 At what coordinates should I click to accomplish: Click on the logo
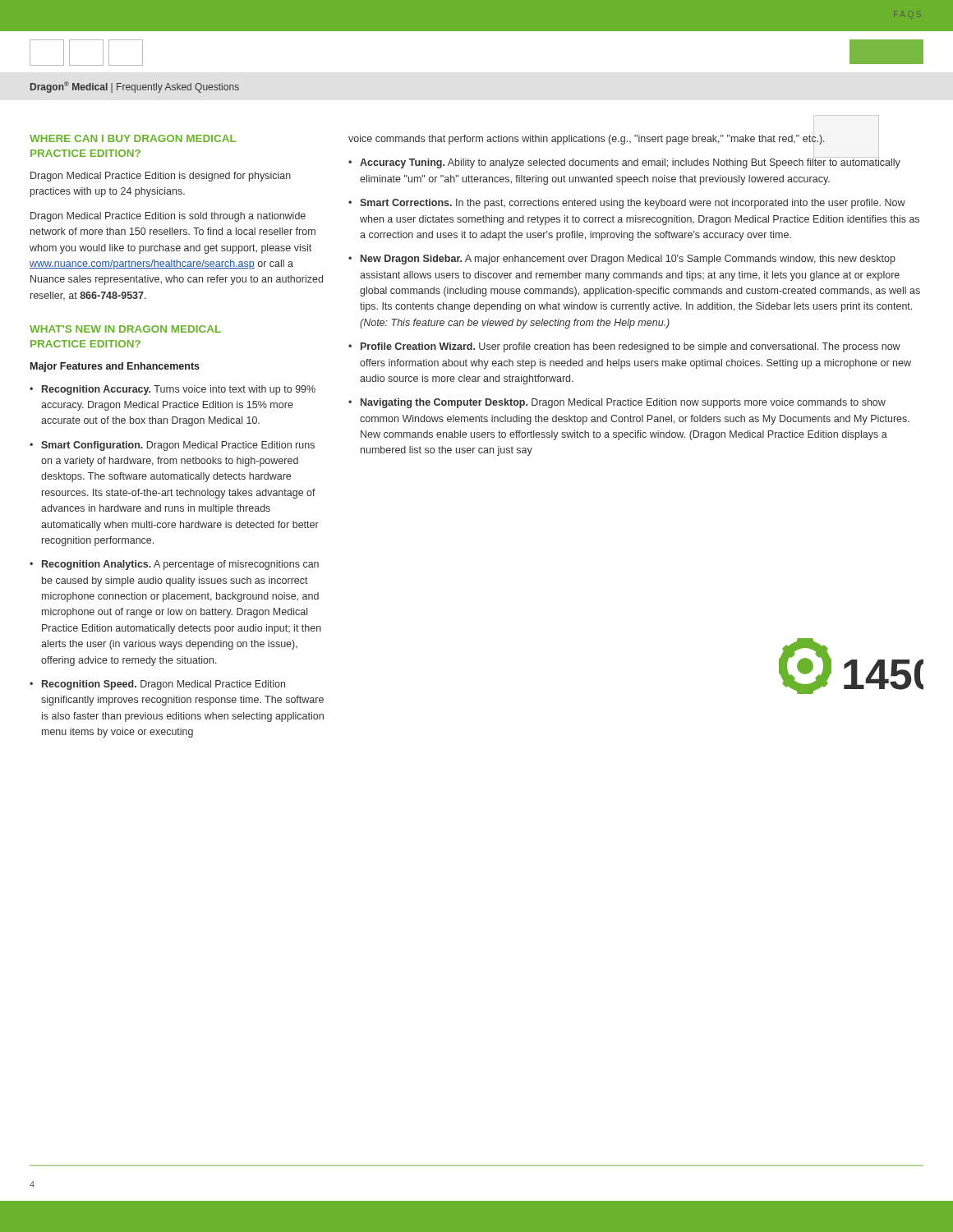point(849,664)
